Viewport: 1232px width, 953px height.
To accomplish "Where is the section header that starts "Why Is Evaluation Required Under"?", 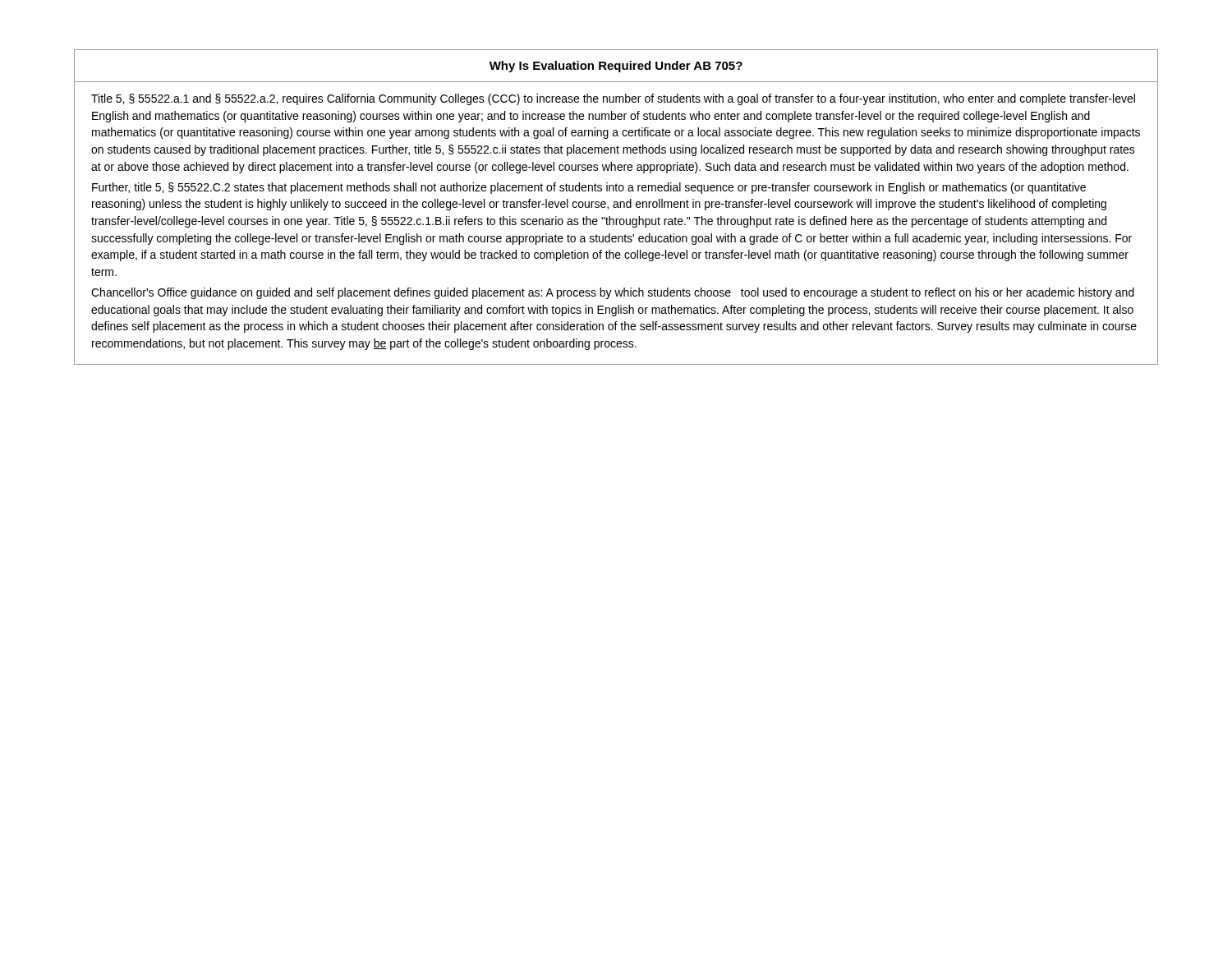I will coord(616,65).
